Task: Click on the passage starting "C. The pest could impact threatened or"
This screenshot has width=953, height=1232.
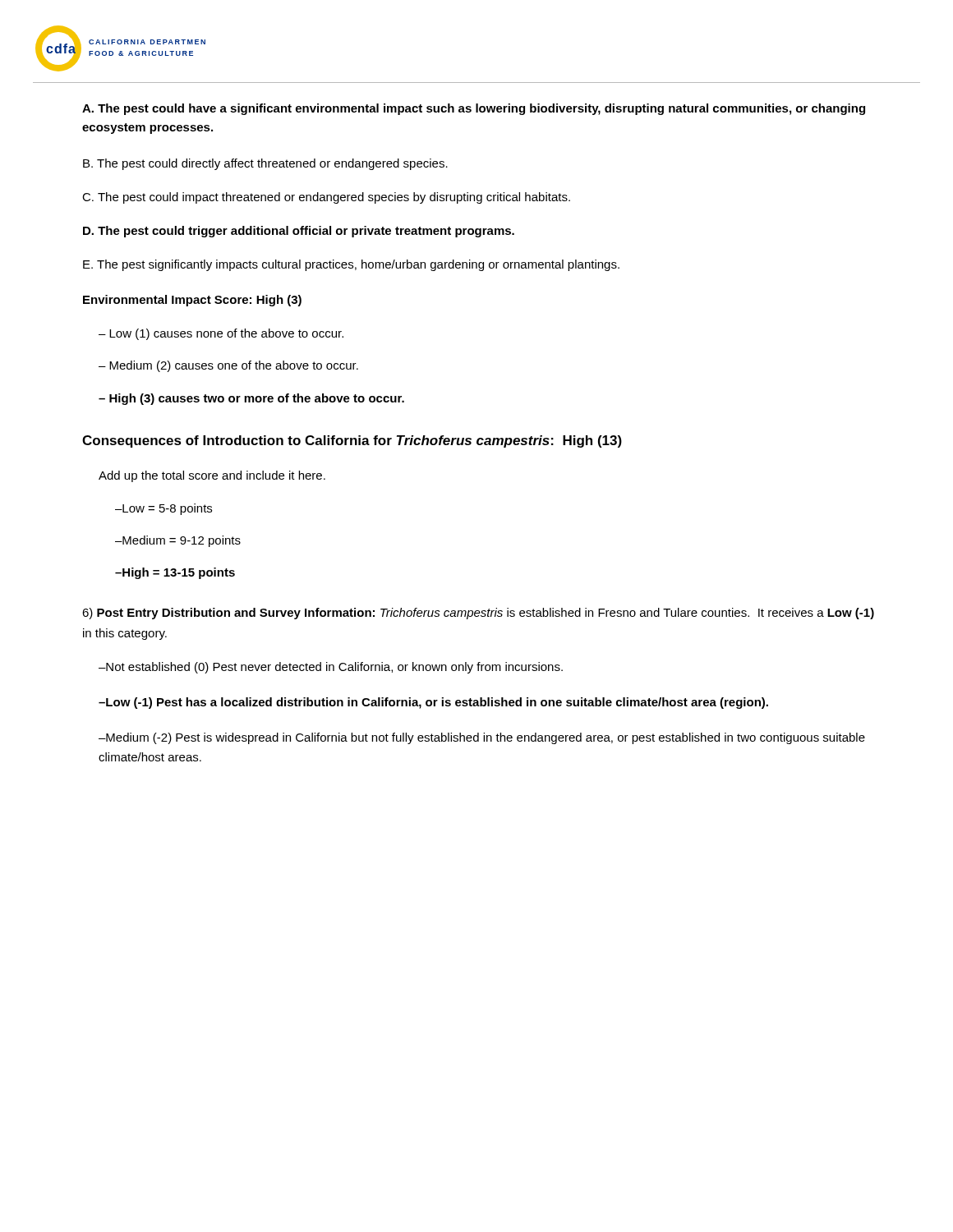Action: tap(327, 197)
